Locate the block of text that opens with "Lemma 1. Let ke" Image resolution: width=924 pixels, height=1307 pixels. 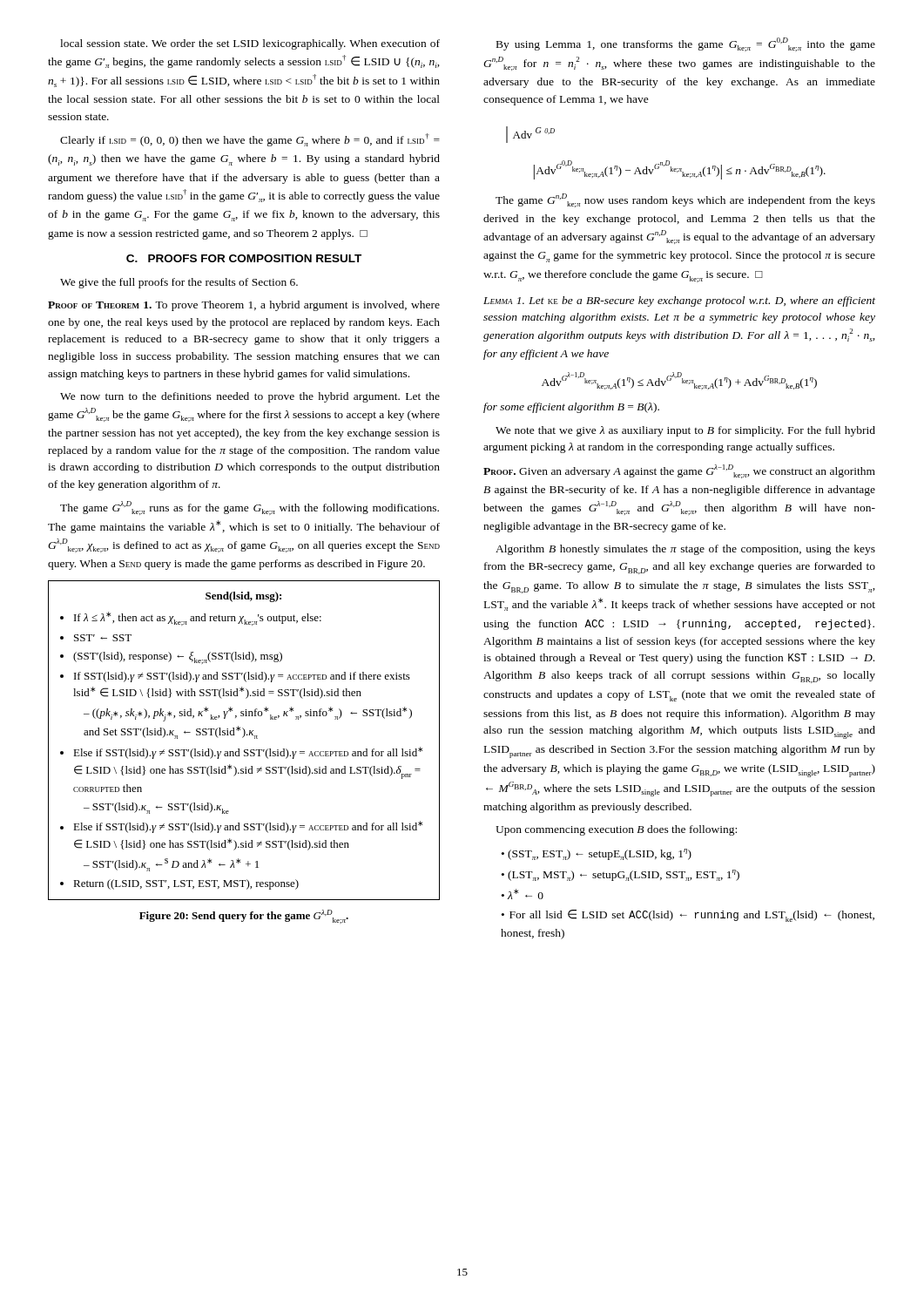click(x=679, y=327)
